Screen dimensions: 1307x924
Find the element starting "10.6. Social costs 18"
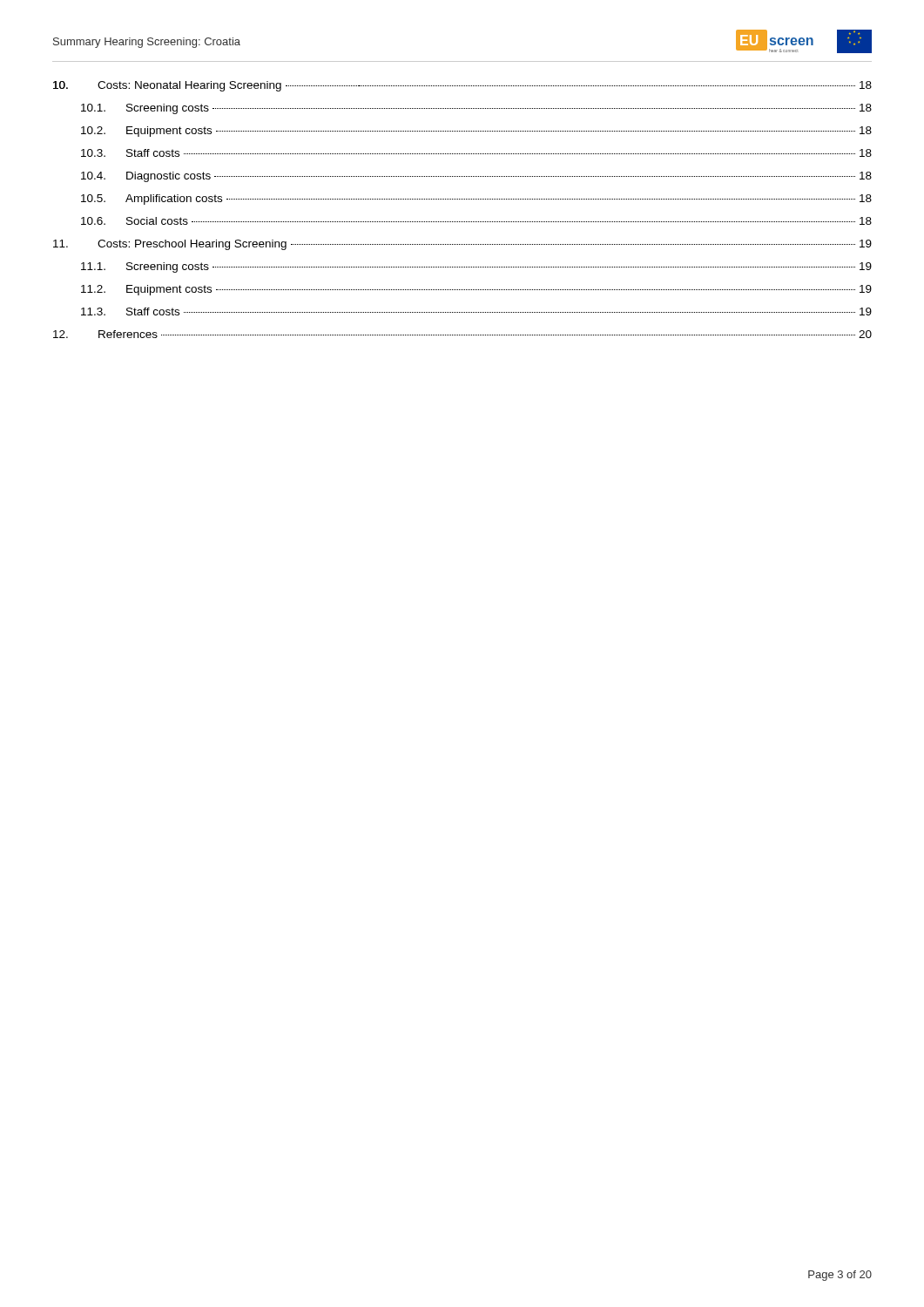[x=462, y=221]
